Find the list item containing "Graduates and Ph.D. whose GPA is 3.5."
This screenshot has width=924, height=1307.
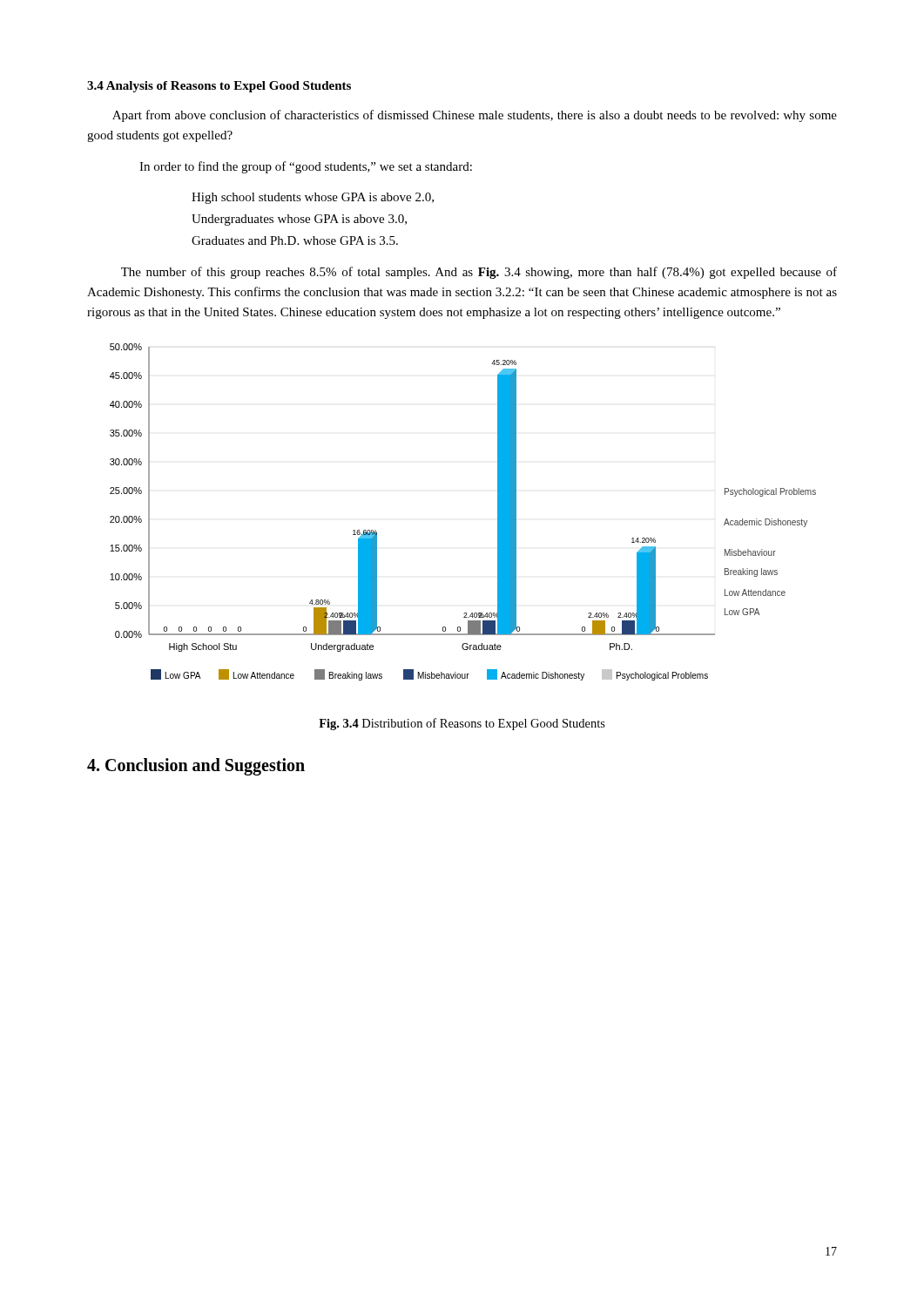click(295, 241)
